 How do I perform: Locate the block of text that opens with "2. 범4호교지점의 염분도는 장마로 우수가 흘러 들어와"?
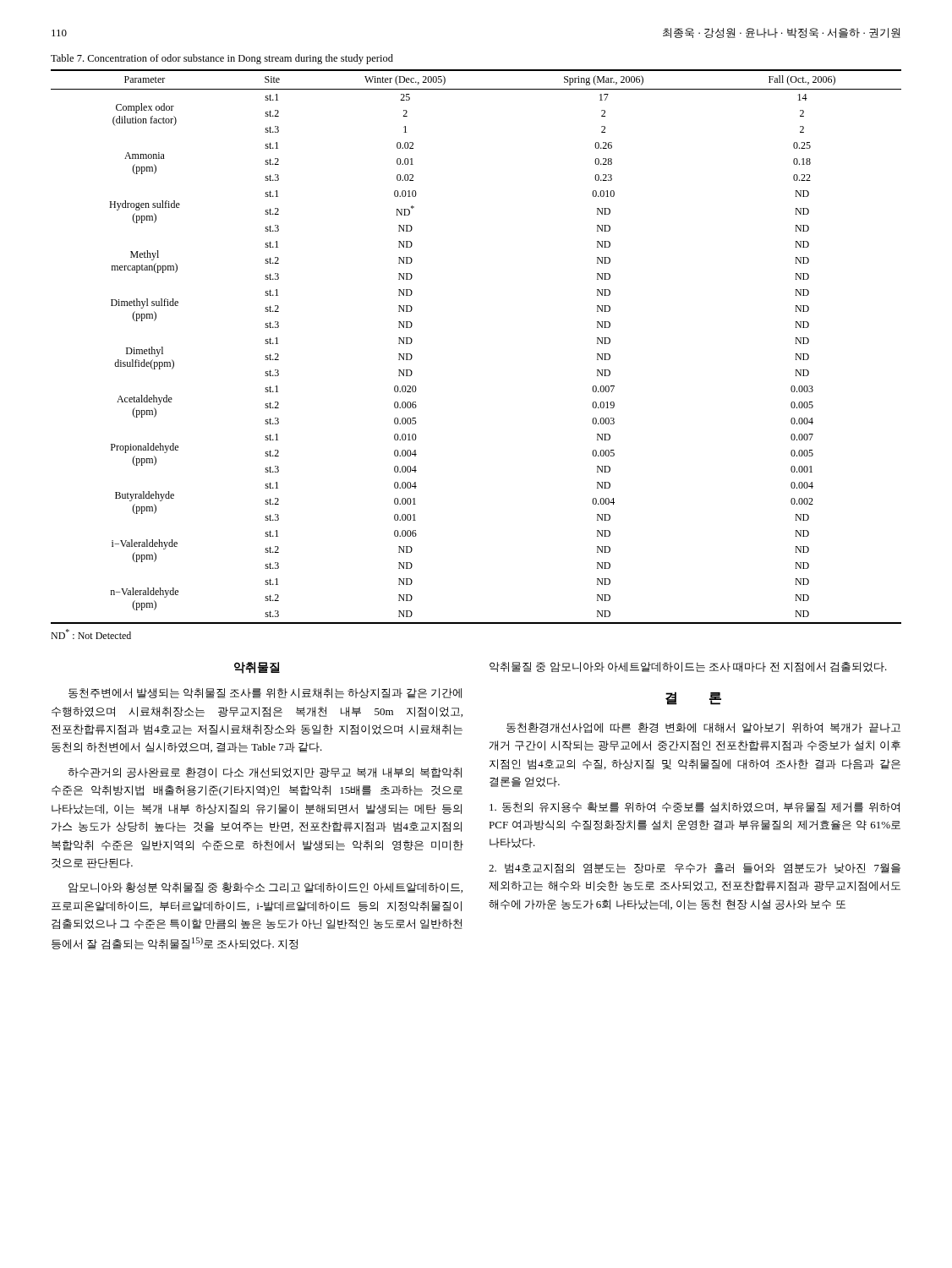(695, 886)
